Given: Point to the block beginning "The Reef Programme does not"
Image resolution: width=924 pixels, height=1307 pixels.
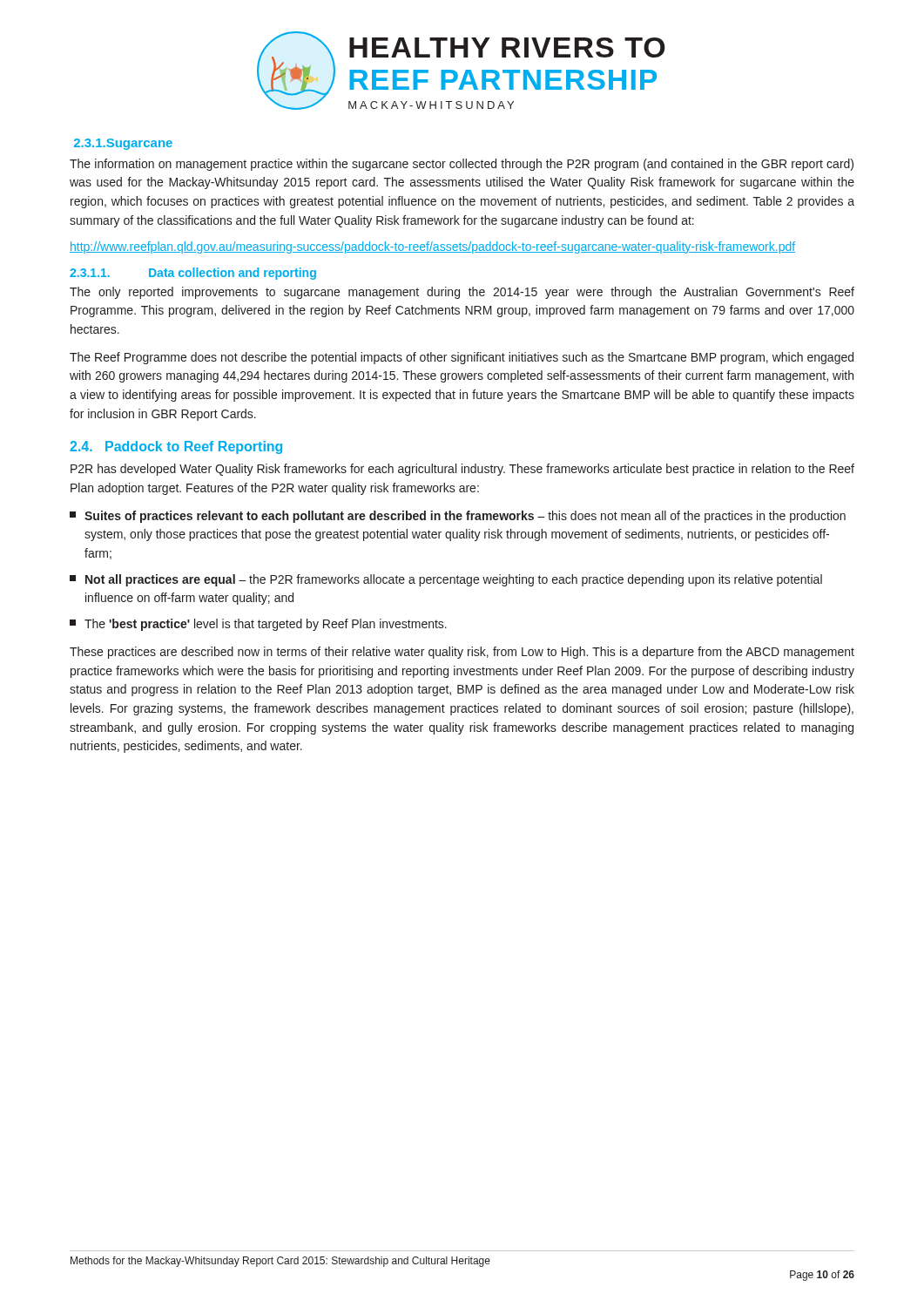Looking at the screenshot, I should 462,385.
